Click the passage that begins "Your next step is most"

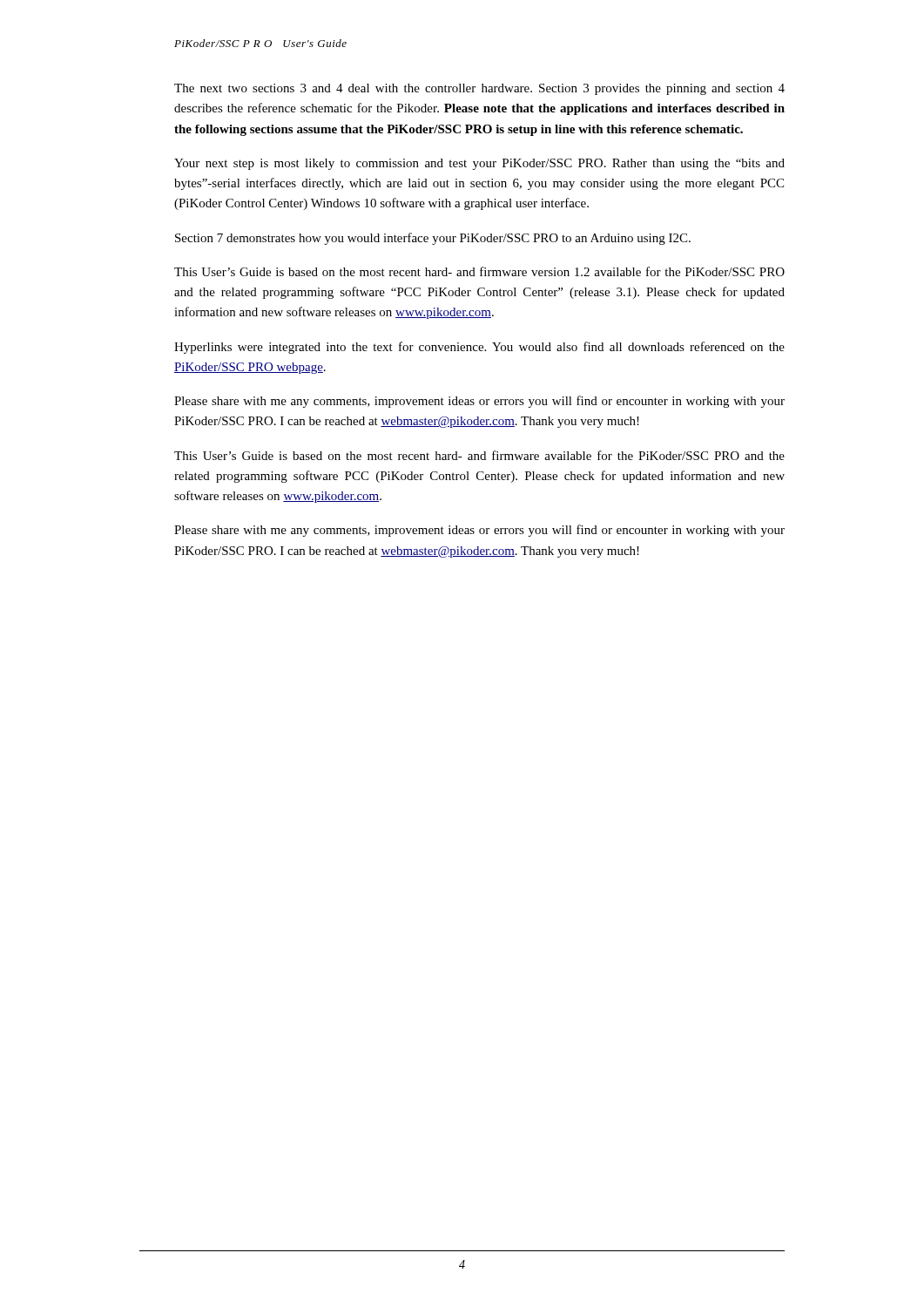(479, 183)
